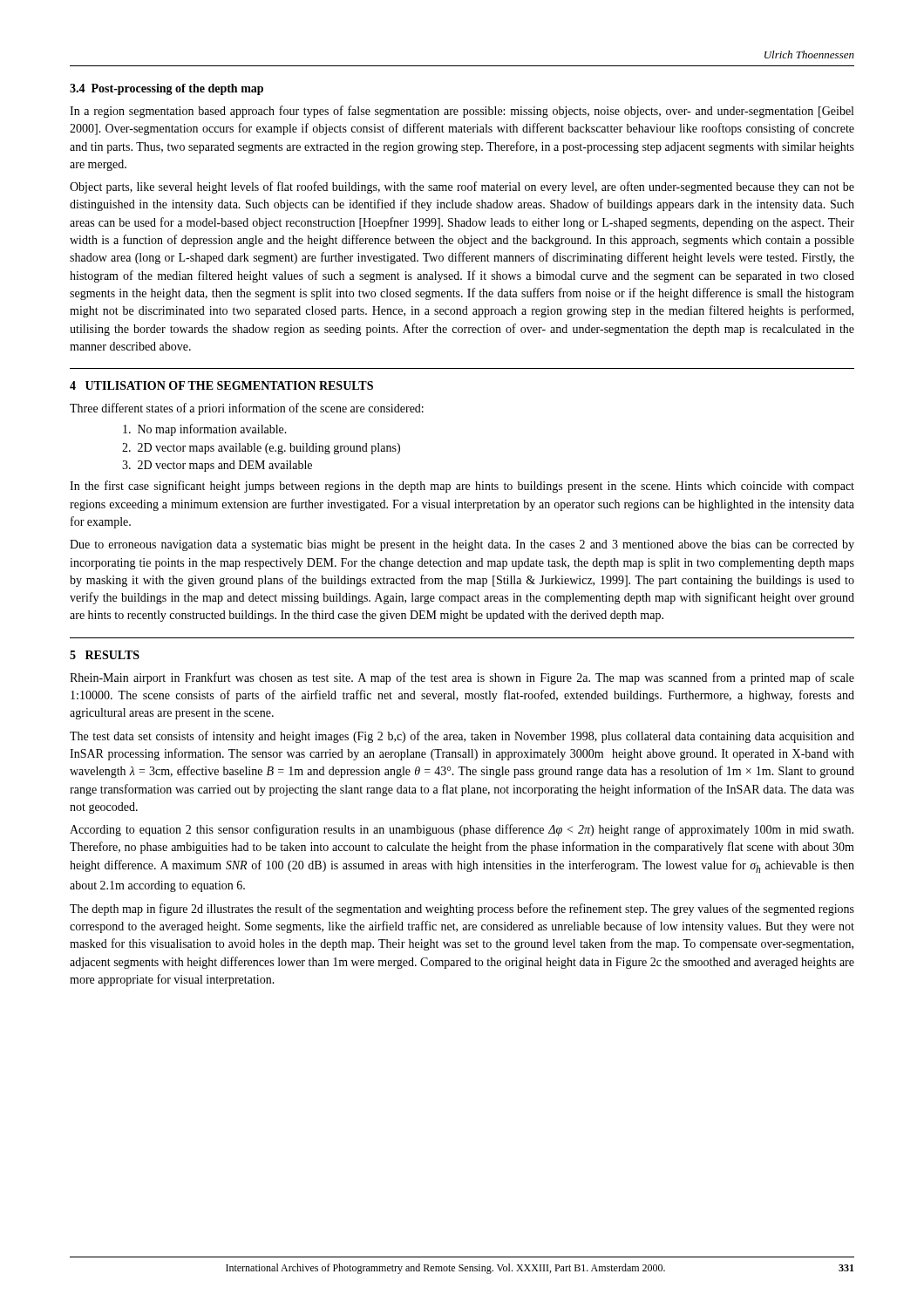The height and width of the screenshot is (1308, 924).
Task: Where is the passage that starts "In a region segmentation based"?
Action: click(462, 138)
